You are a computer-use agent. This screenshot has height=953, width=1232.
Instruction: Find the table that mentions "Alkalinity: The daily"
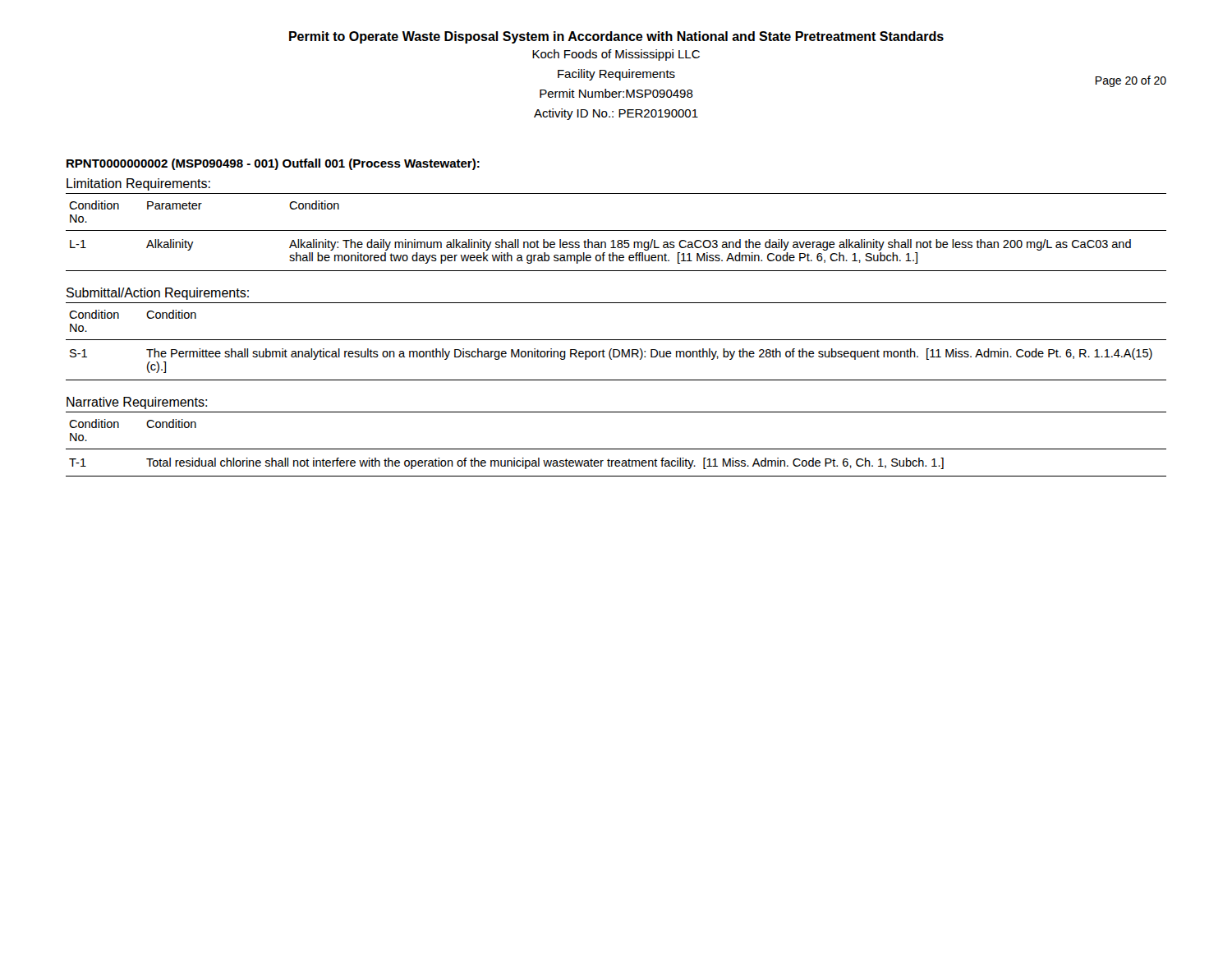point(616,232)
